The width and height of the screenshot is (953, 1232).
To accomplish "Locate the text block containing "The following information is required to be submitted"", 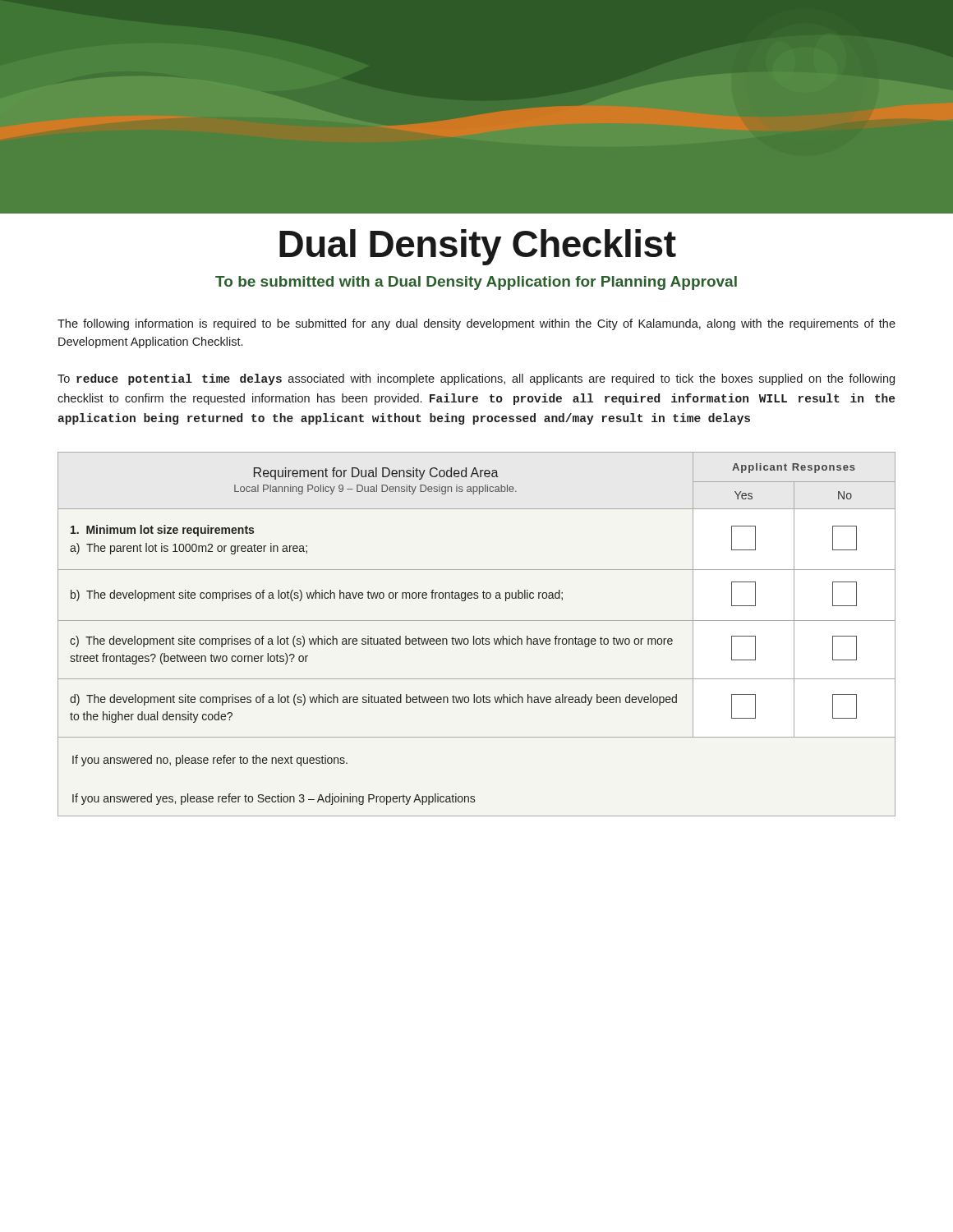I will click(x=476, y=333).
